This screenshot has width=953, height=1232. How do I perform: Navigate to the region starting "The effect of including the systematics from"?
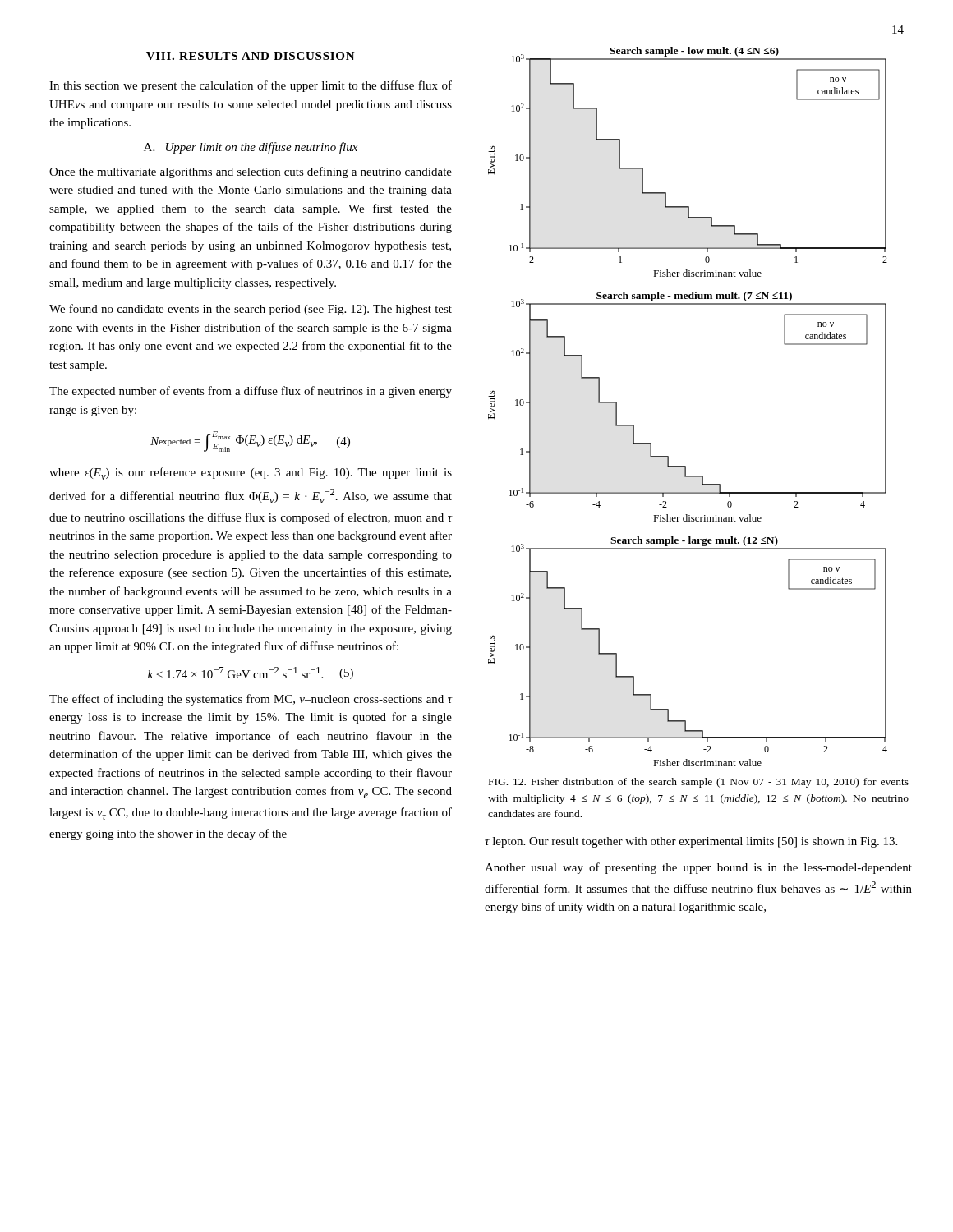tap(251, 766)
